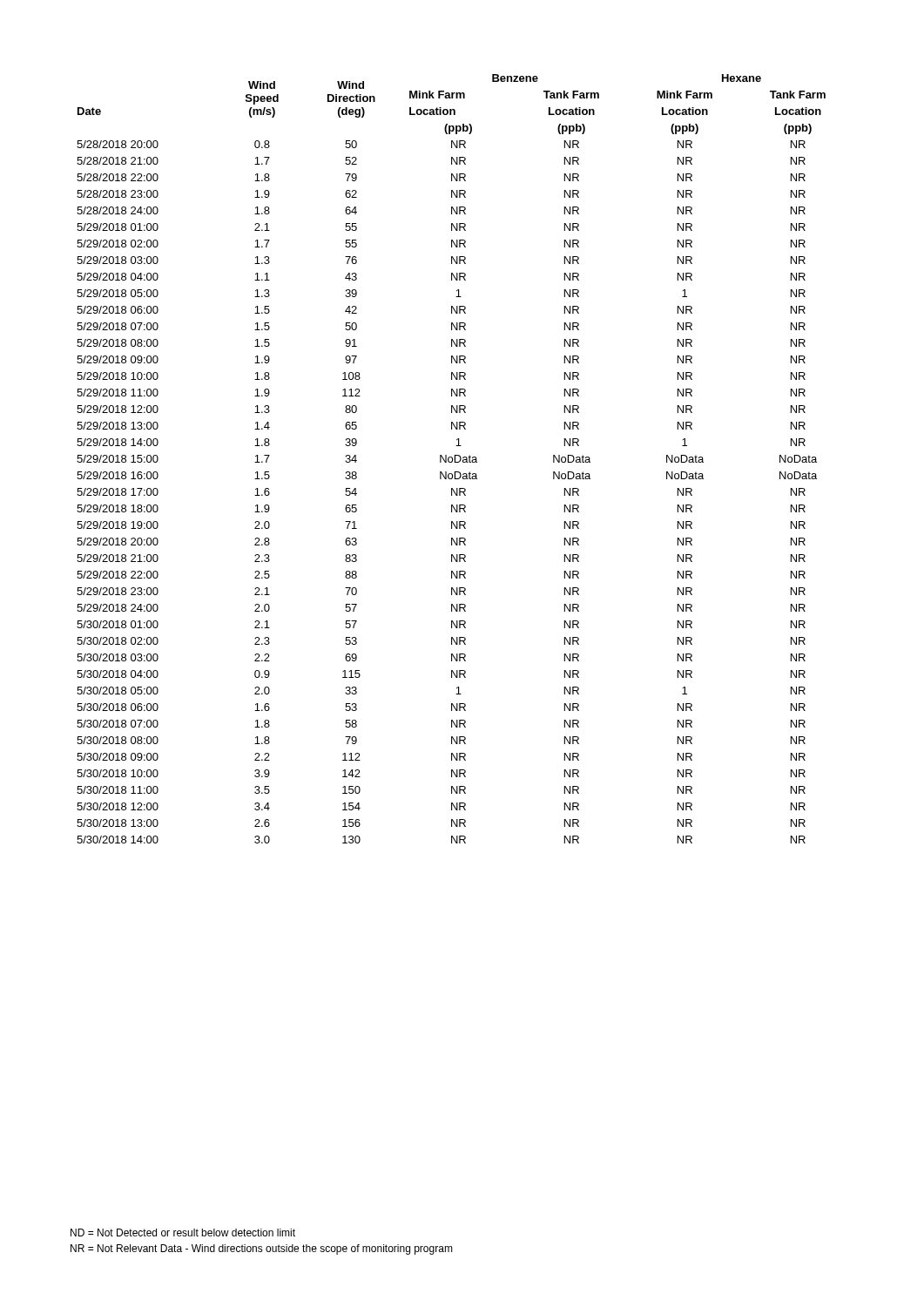This screenshot has width=924, height=1307.
Task: Locate the region starting "NR = Not Relevant Data - Wind"
Action: [x=261, y=1249]
